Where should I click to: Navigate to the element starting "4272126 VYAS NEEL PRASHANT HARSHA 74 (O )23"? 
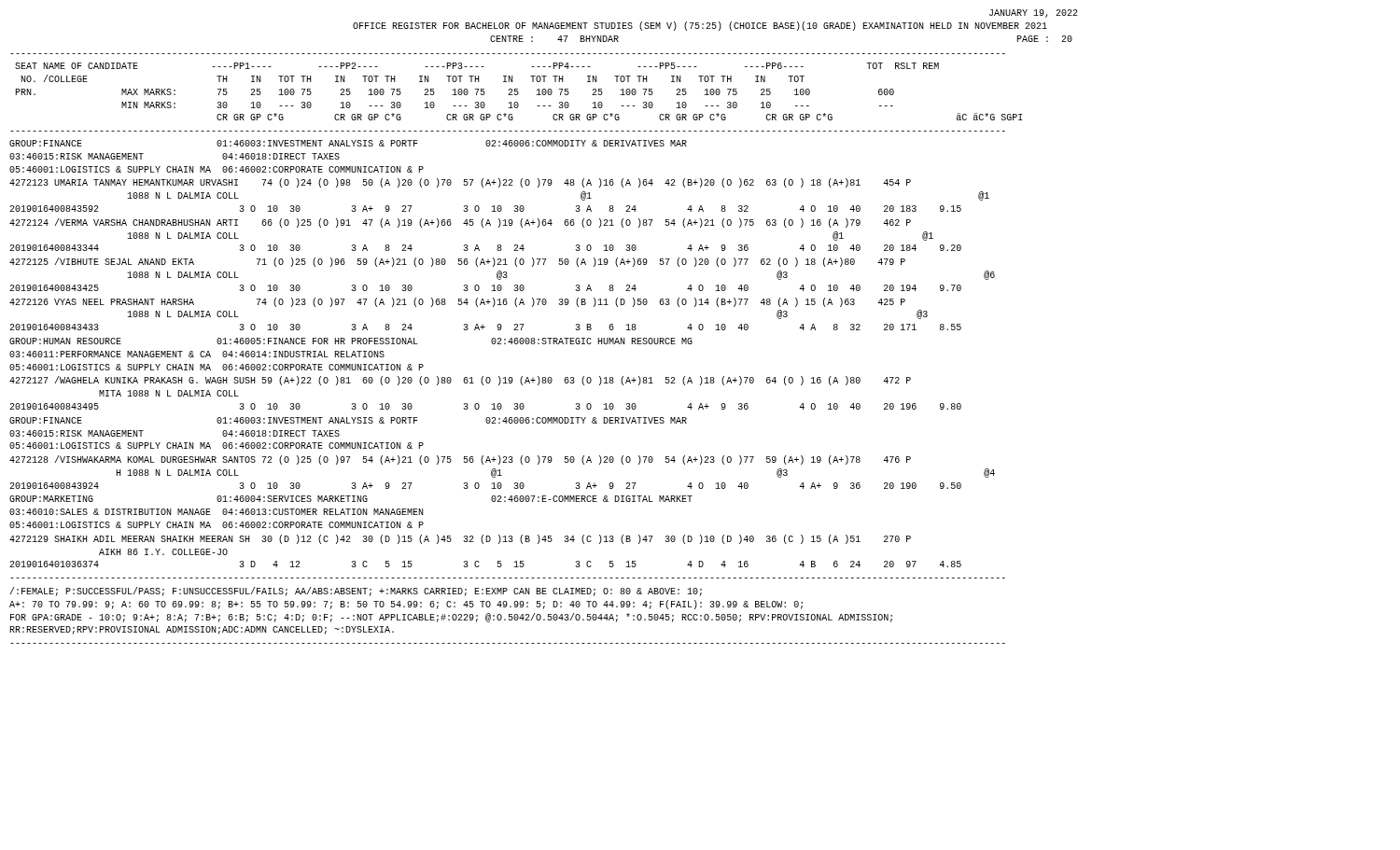pos(700,316)
